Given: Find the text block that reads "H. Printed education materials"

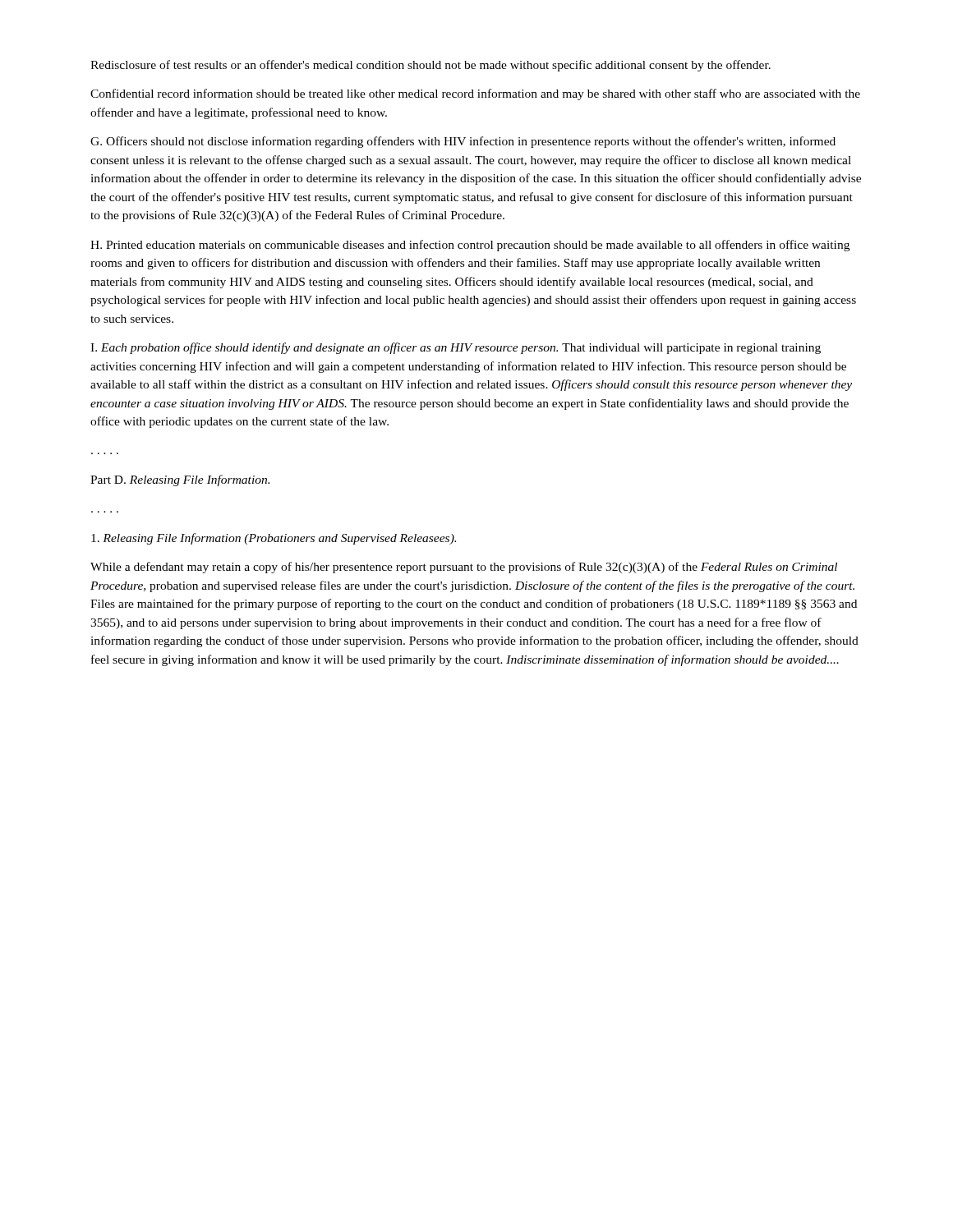Looking at the screenshot, I should pos(473,281).
